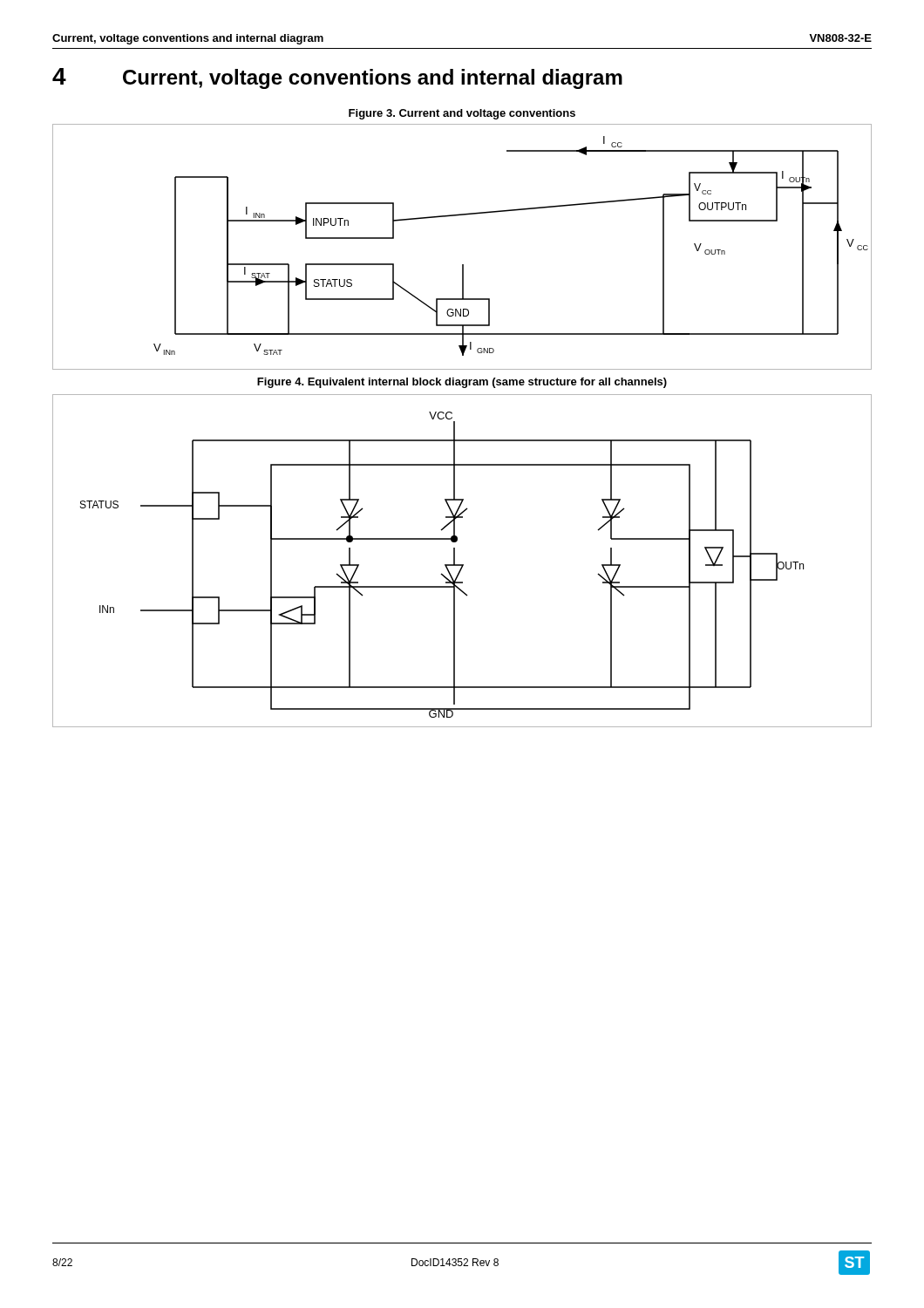
Task: Click on the caption containing "Figure 3. Current and voltage conventions"
Action: (462, 113)
